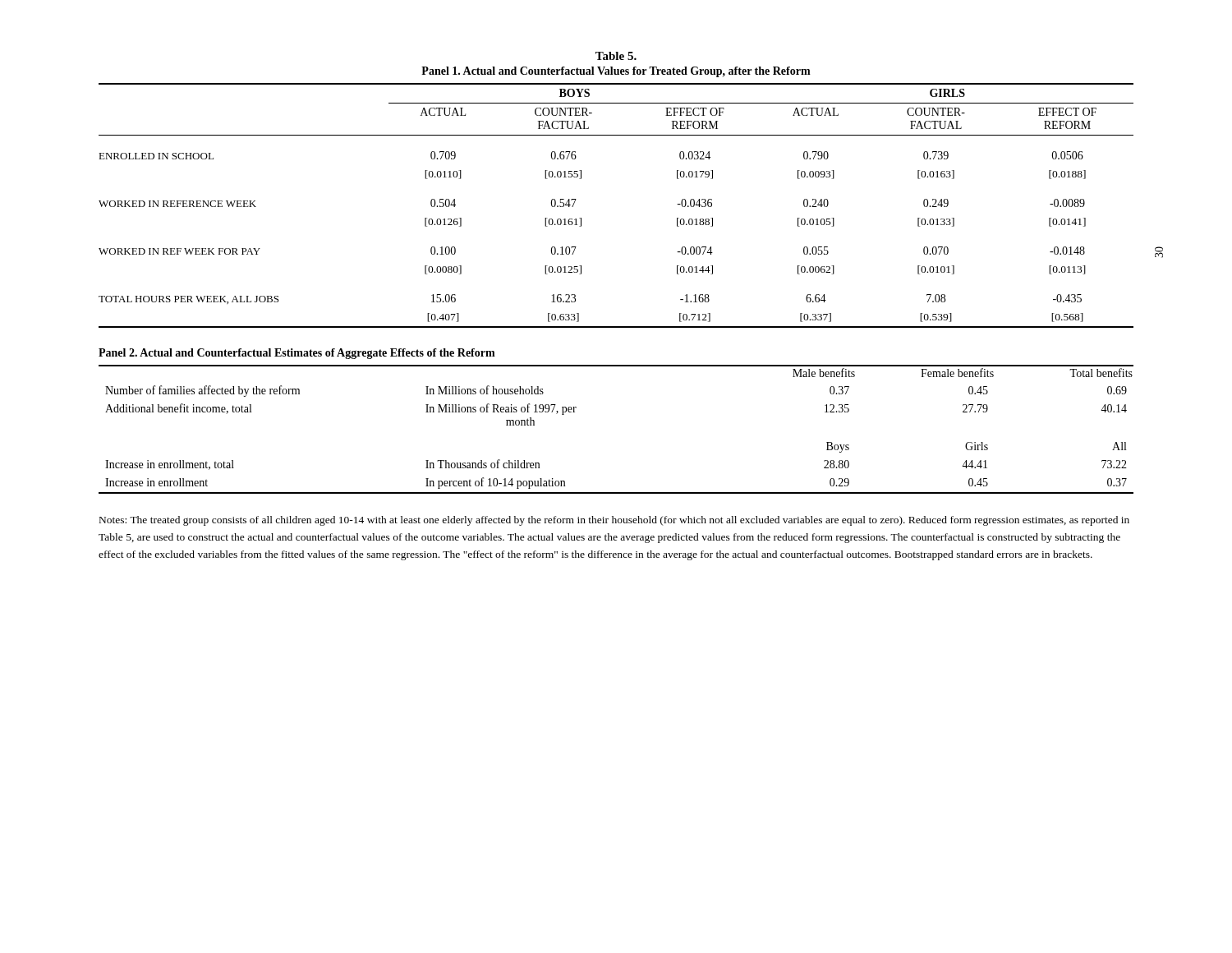Screen dimensions: 953x1232
Task: Find the section header containing "Panel 2. Actual and Counterfactual Estimates"
Action: (x=297, y=353)
